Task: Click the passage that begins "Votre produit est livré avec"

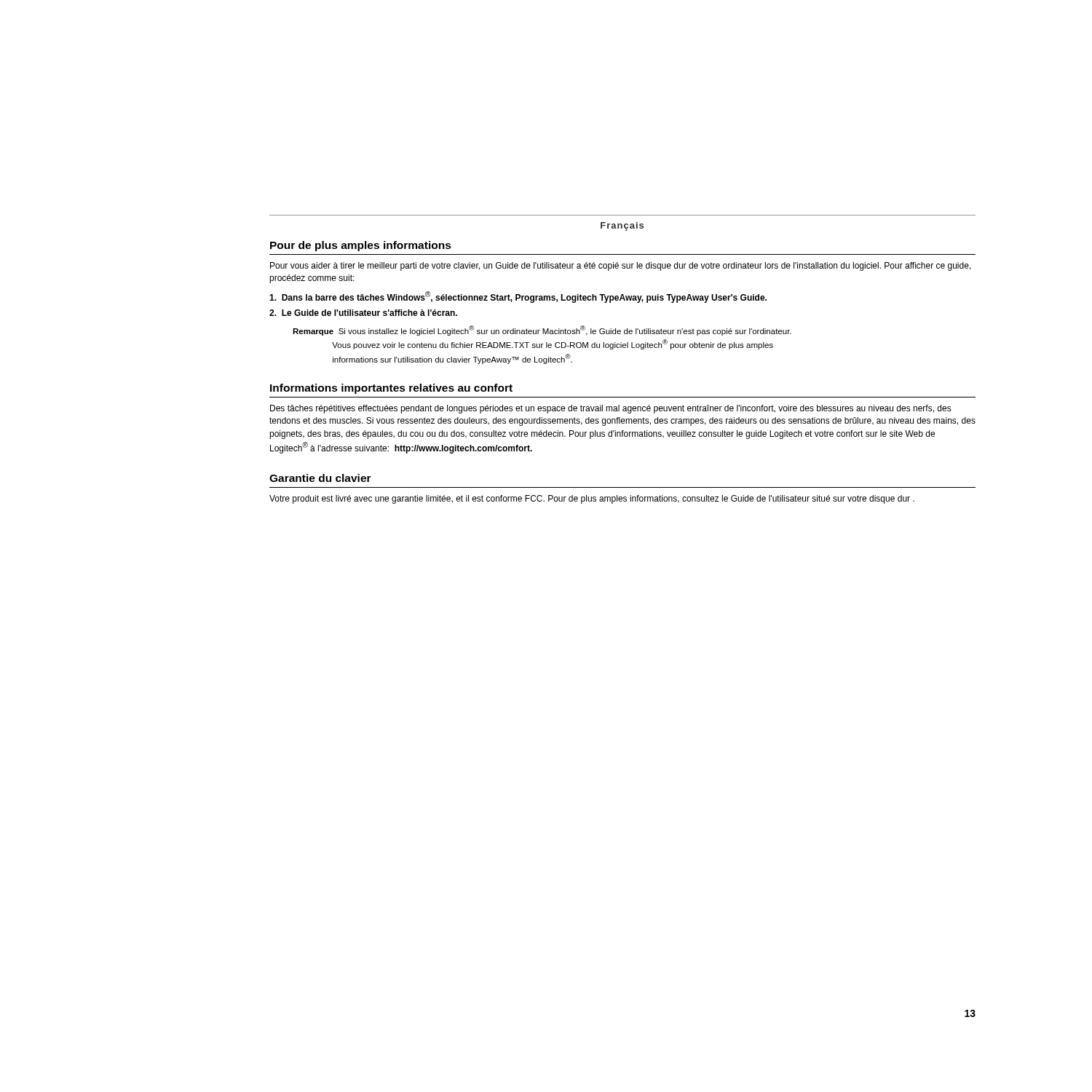Action: (592, 498)
